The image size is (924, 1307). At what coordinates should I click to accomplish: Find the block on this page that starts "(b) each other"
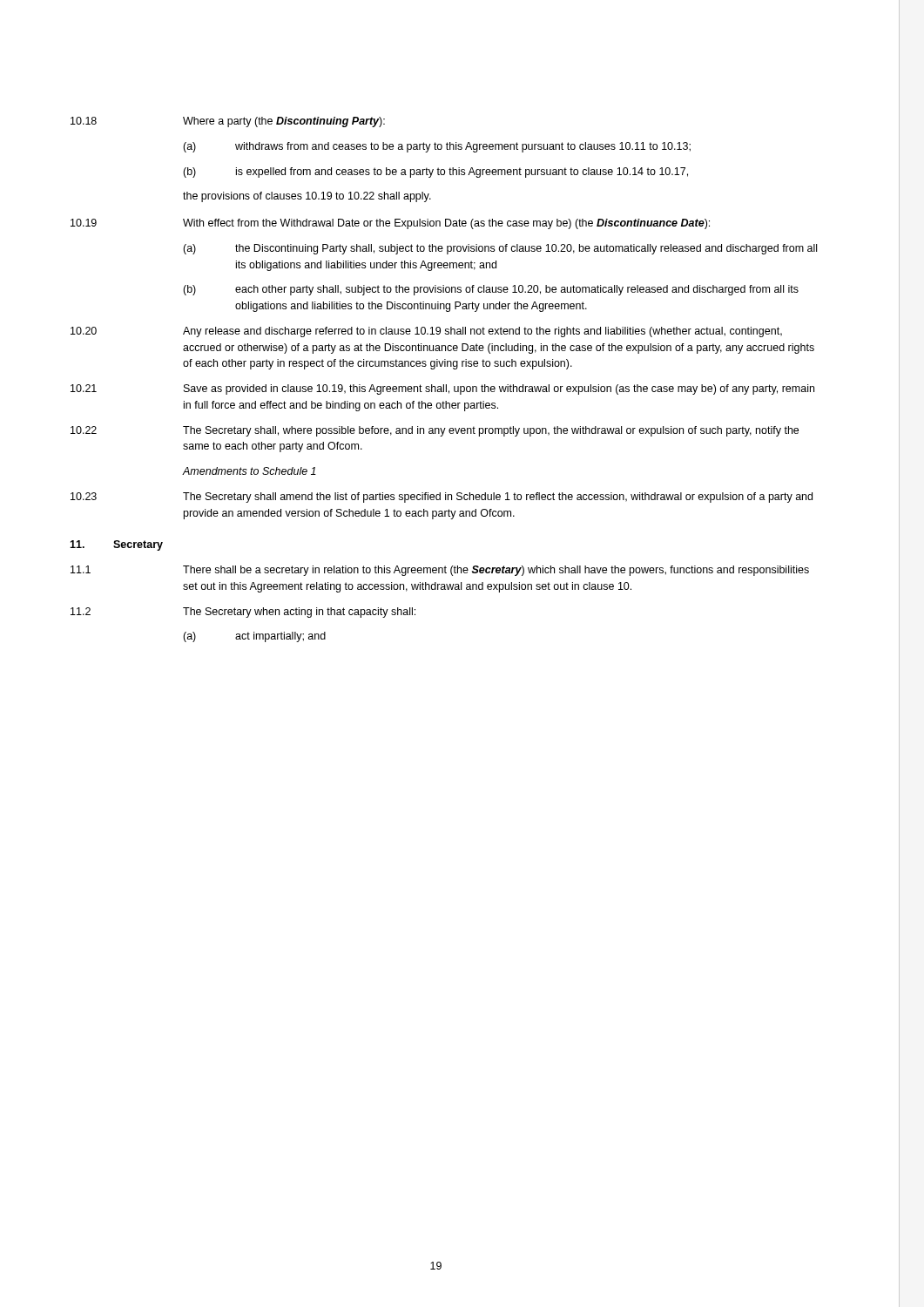click(501, 298)
